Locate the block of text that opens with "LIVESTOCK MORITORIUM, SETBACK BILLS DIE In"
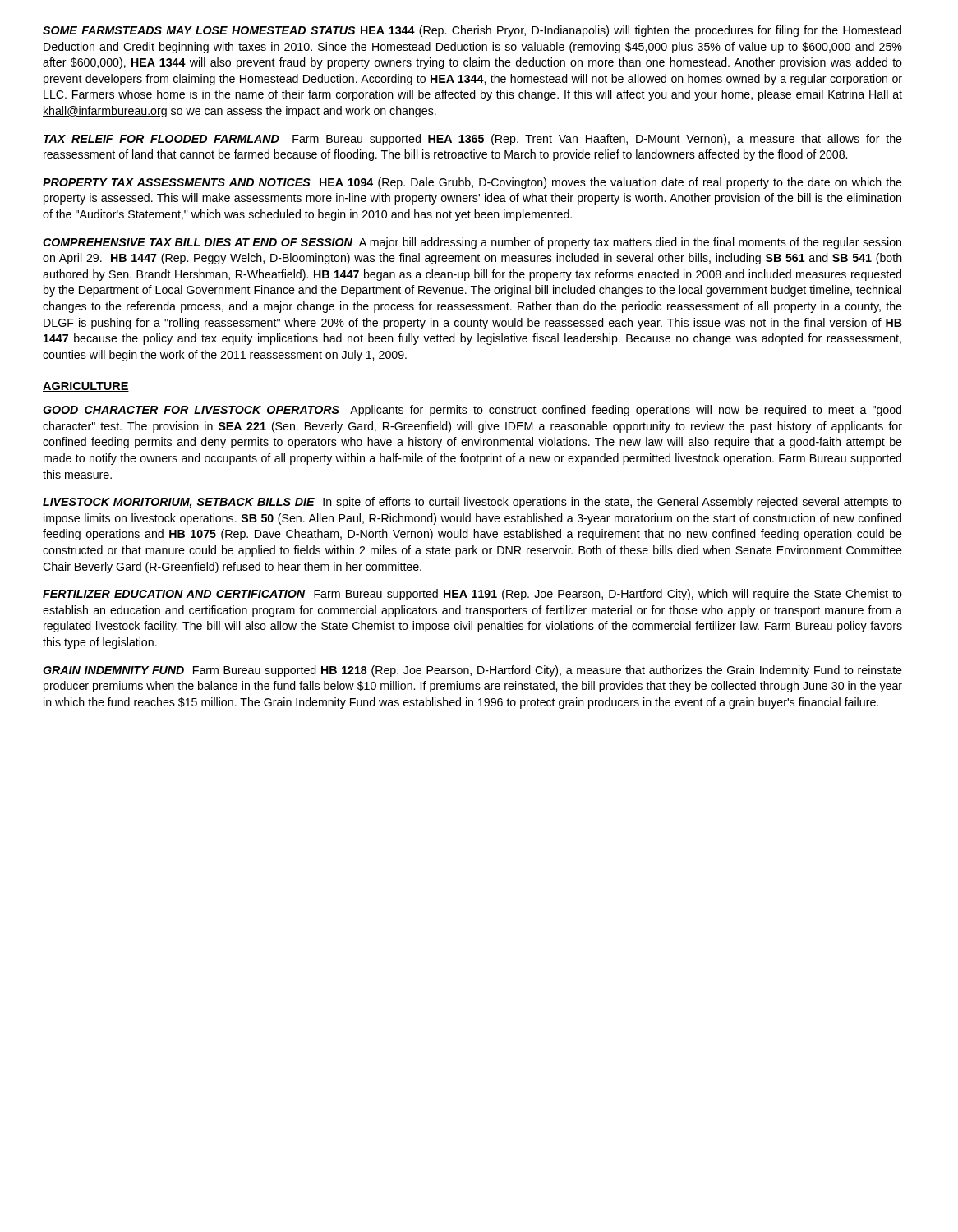Image resolution: width=958 pixels, height=1232 pixels. click(472, 535)
